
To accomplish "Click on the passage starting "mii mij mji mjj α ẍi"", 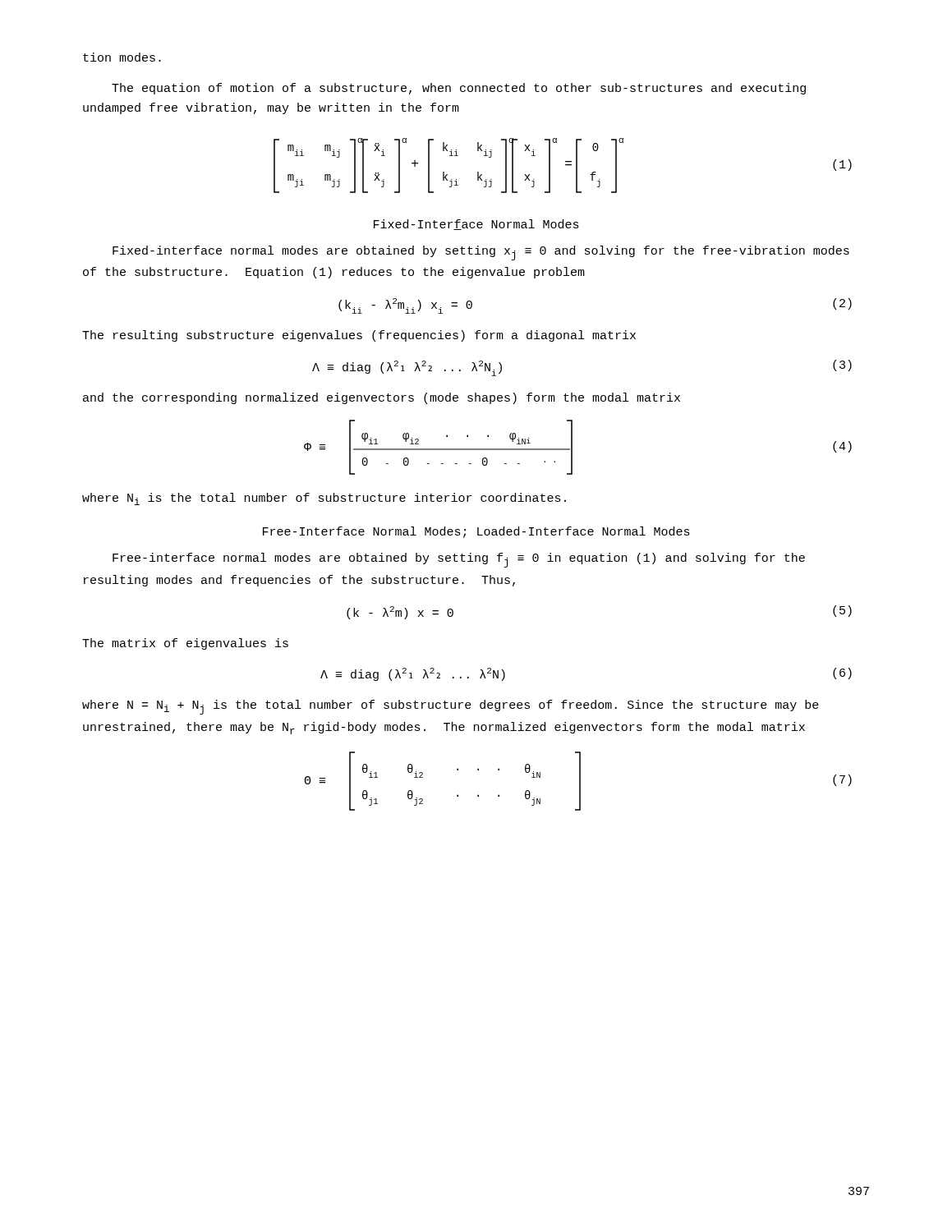I will pos(476,166).
